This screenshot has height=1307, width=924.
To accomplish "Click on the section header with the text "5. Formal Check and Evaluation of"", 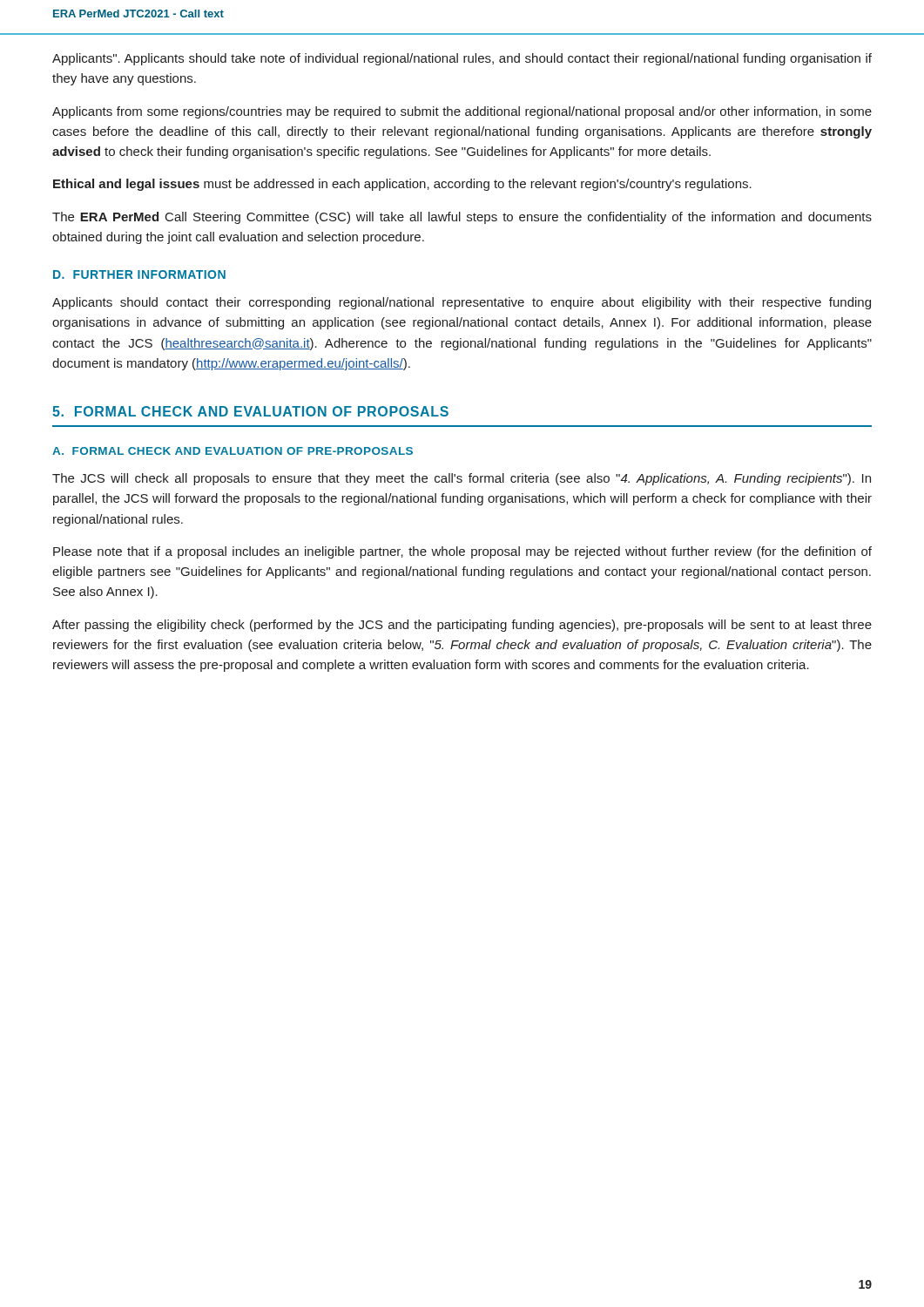I will coord(251,412).
